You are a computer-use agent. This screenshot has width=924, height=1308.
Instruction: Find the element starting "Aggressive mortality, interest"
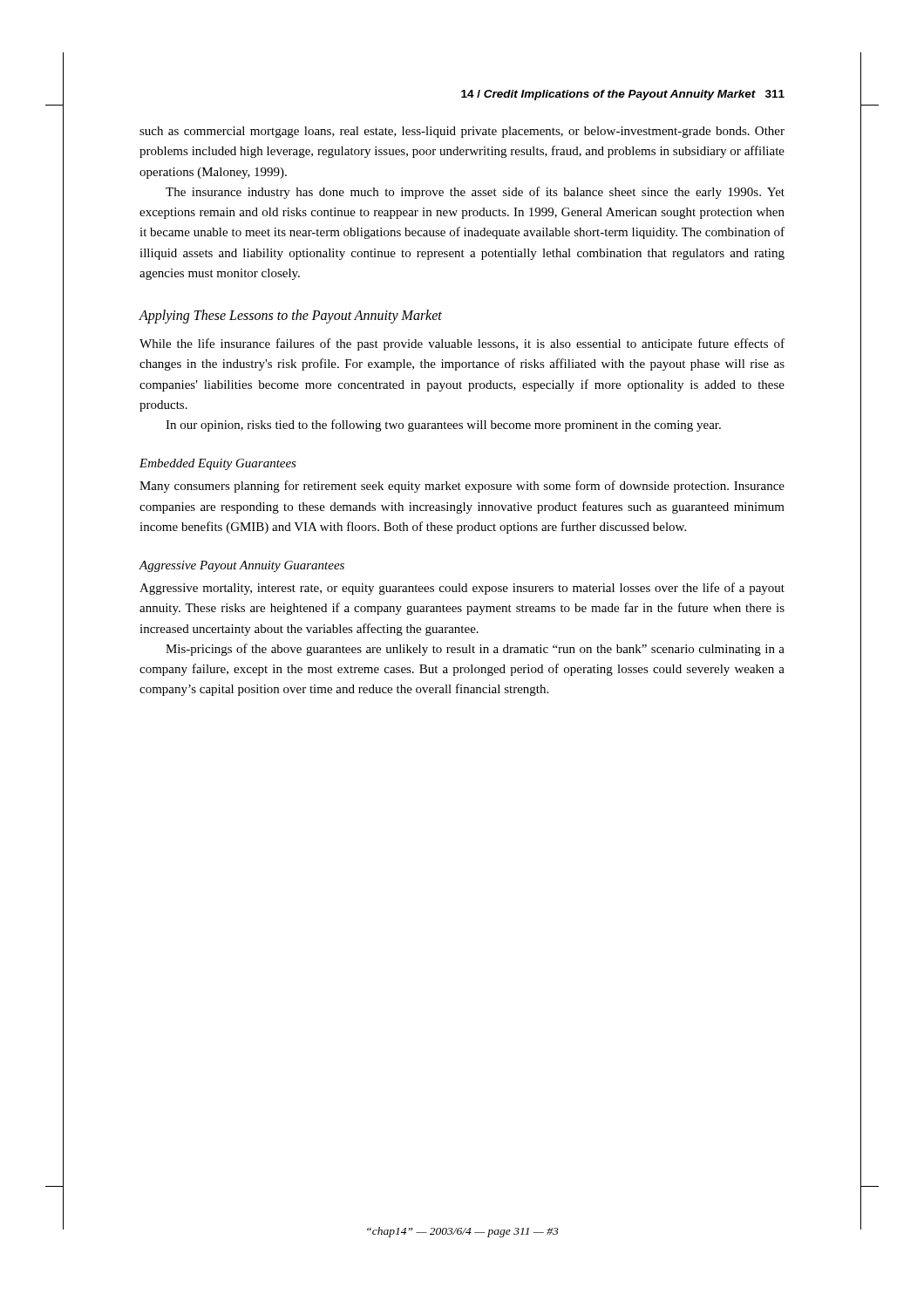pos(462,609)
